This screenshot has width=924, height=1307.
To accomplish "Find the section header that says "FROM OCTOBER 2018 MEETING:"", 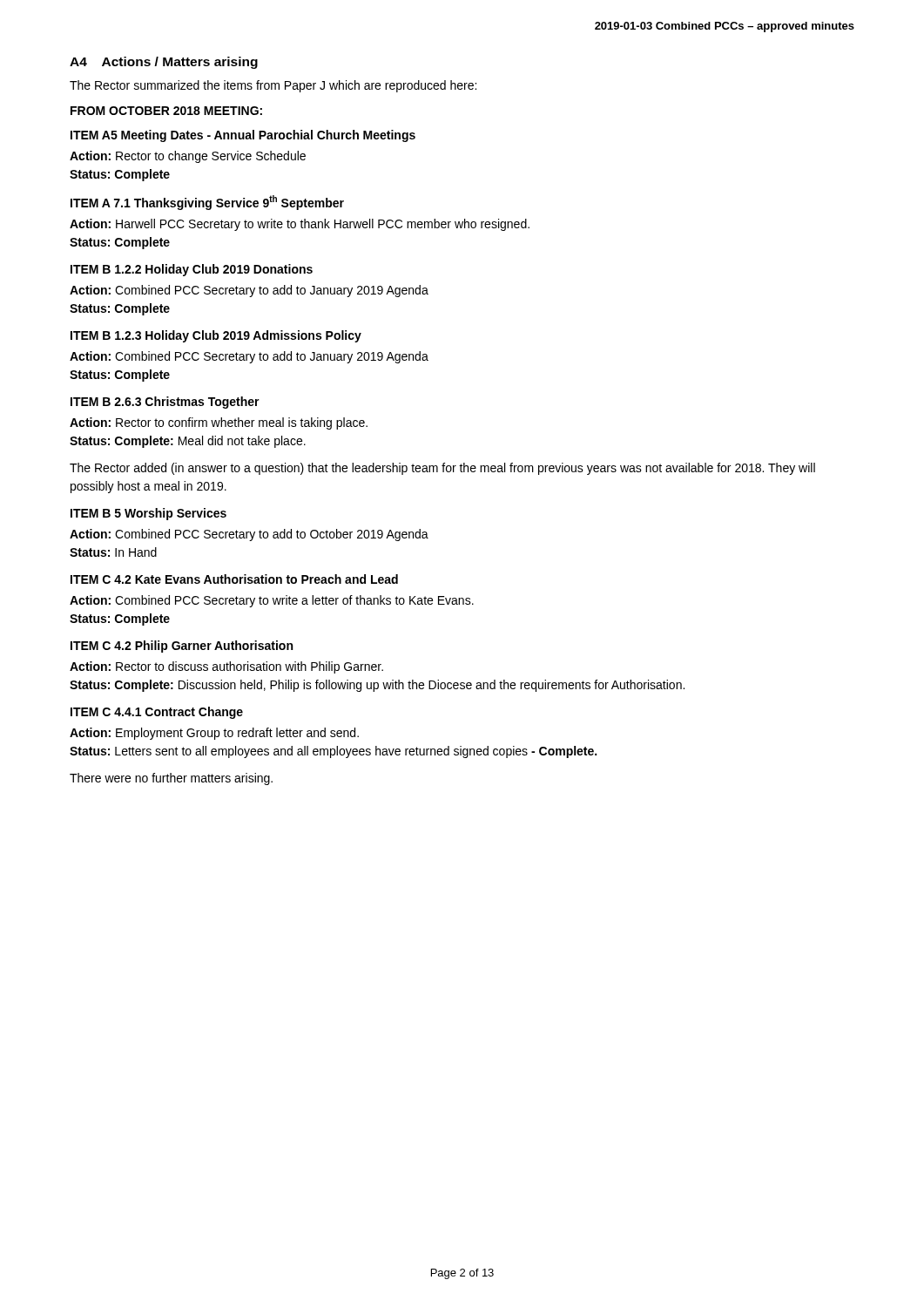I will (166, 111).
